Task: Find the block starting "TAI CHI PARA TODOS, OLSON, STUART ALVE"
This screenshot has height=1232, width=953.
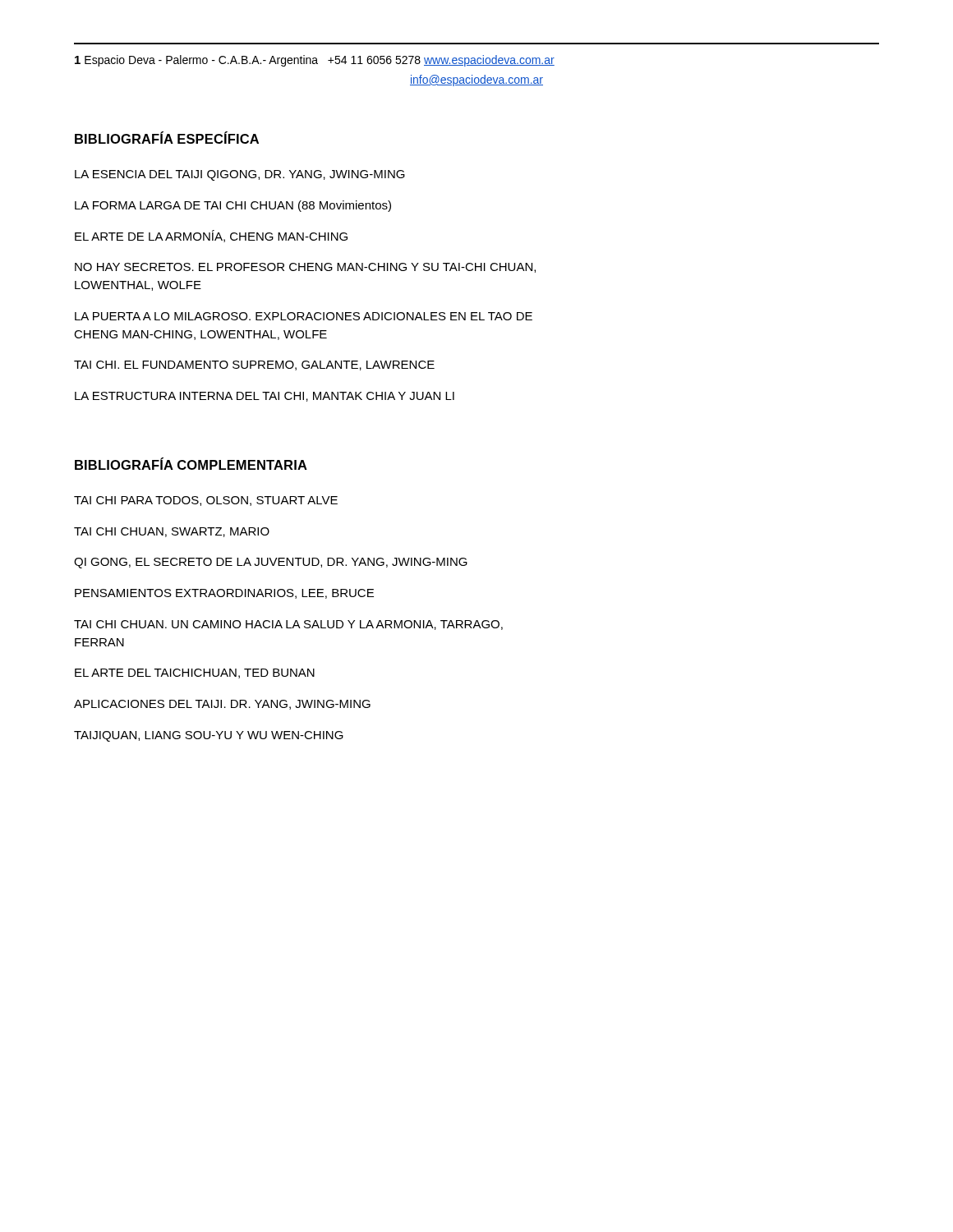Action: (x=206, y=500)
